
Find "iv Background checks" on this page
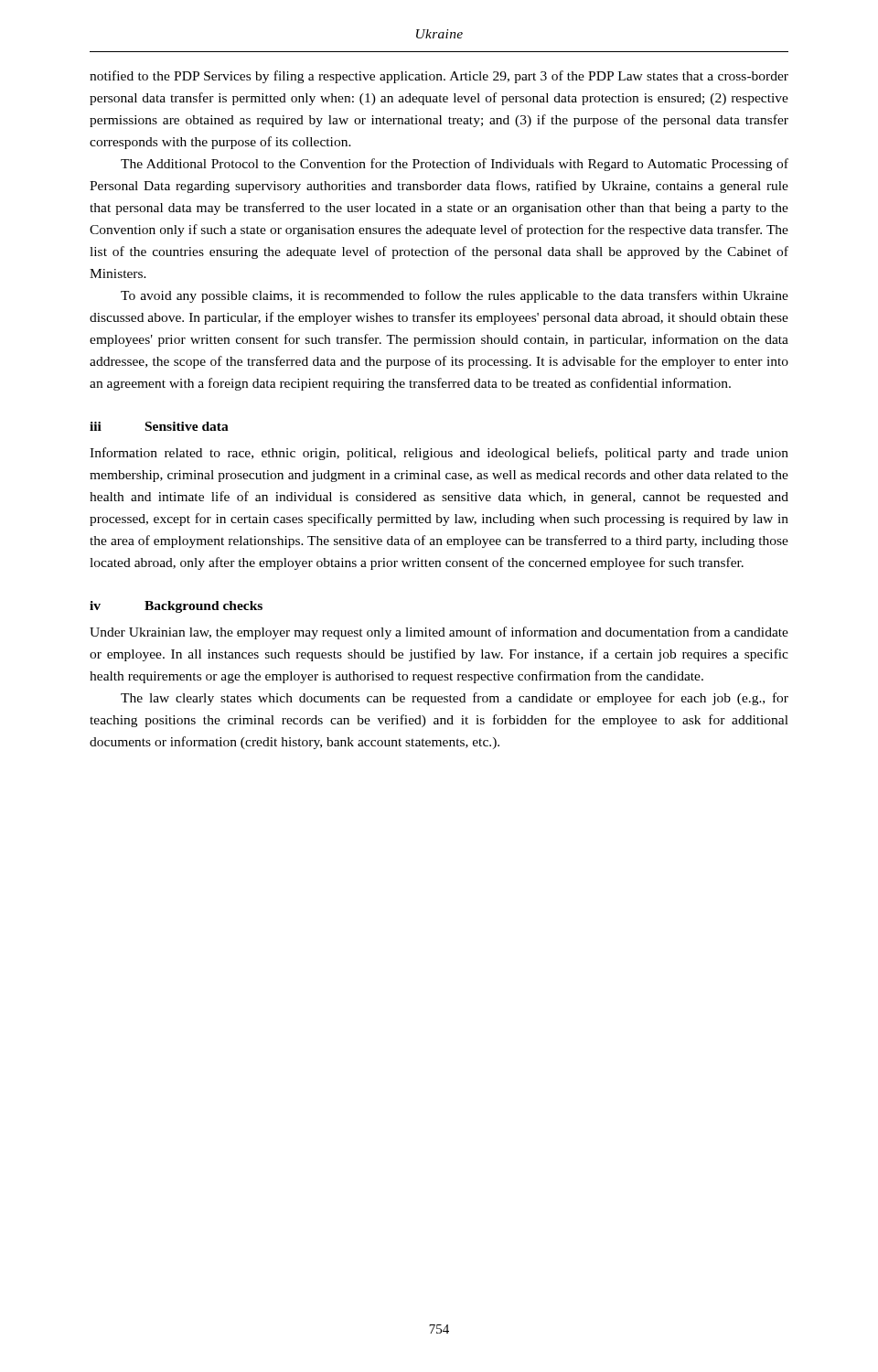pyautogui.click(x=176, y=606)
